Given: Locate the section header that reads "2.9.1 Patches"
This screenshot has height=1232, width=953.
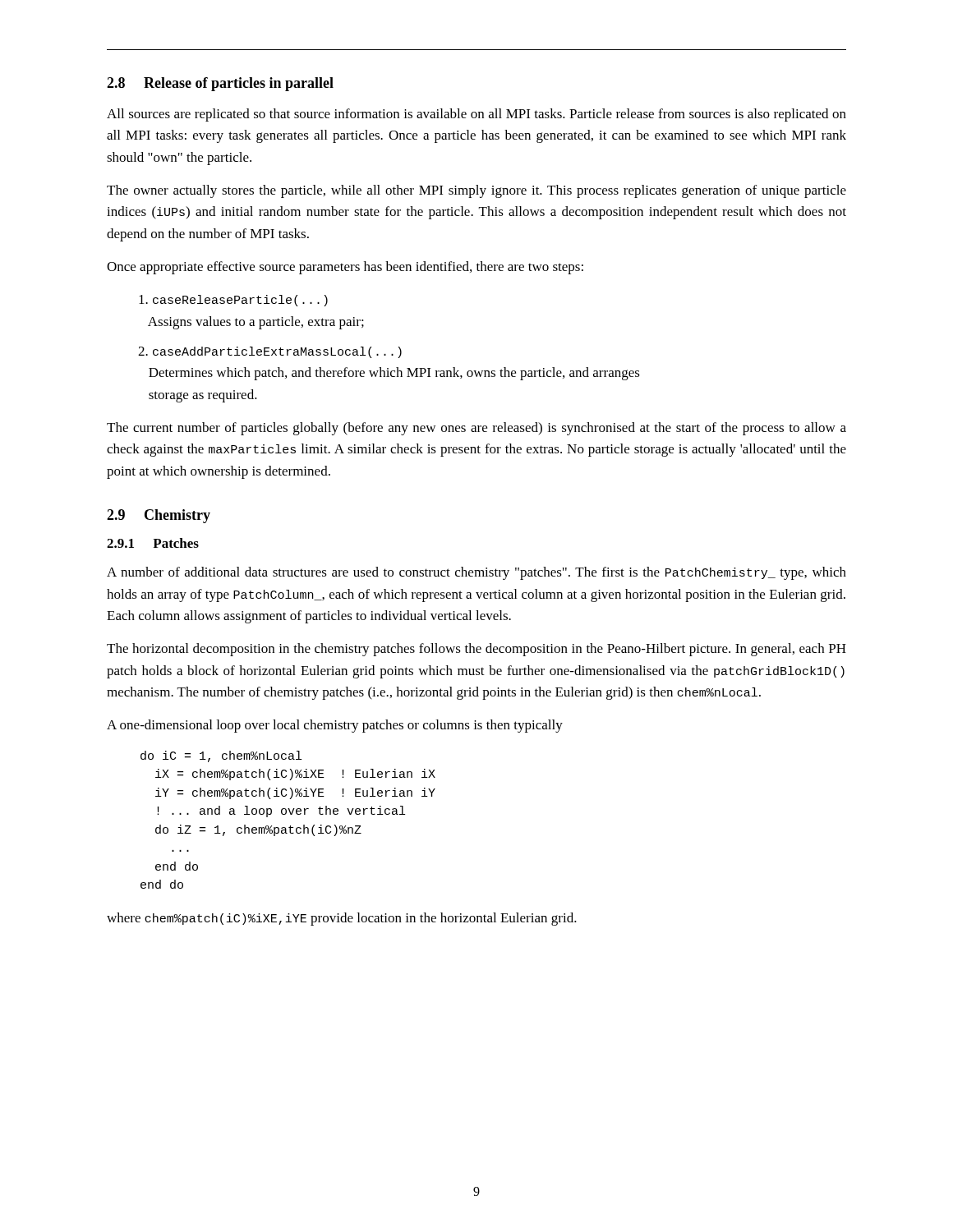Looking at the screenshot, I should coord(153,543).
